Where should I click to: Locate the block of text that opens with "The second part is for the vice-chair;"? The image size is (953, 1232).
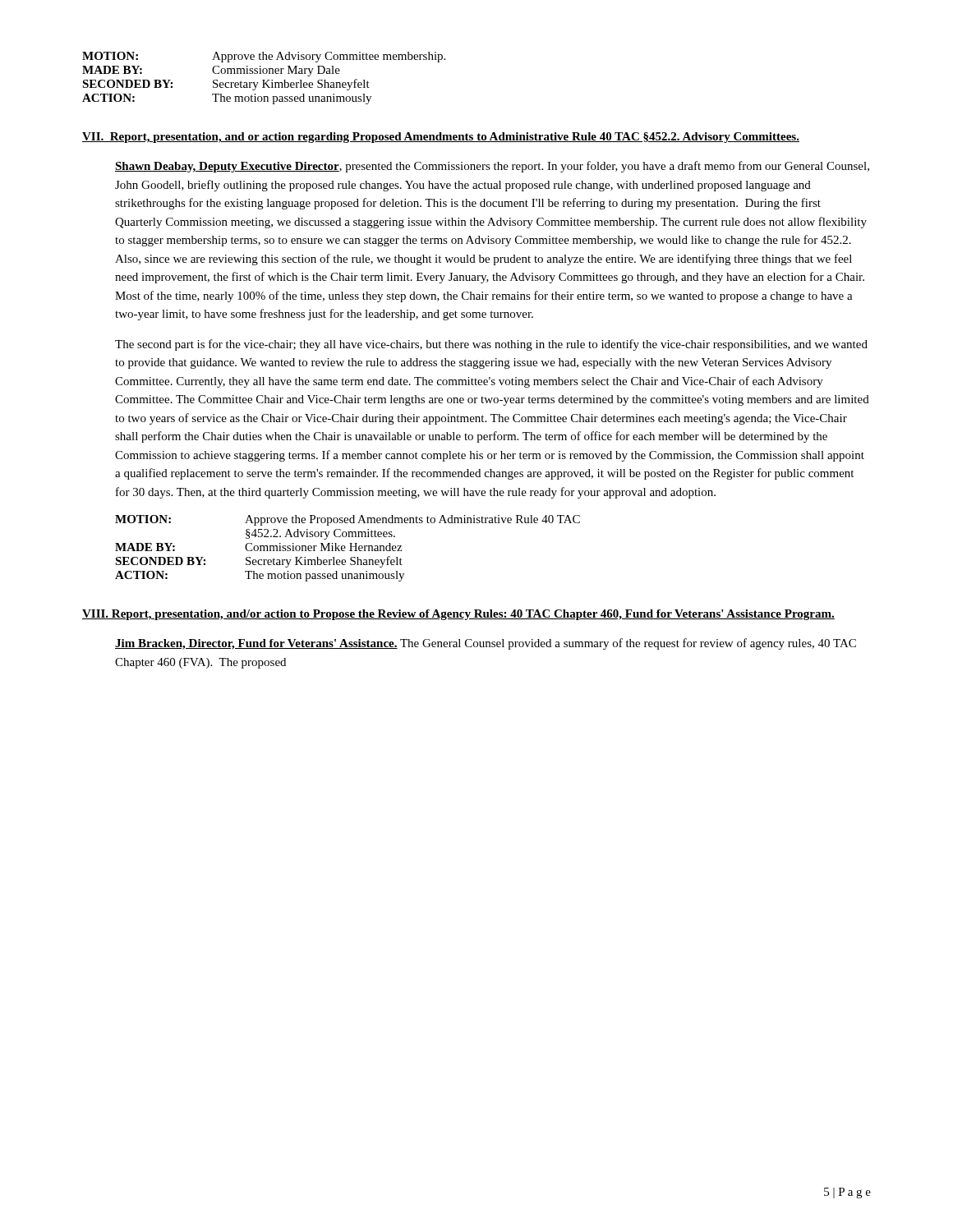(493, 418)
